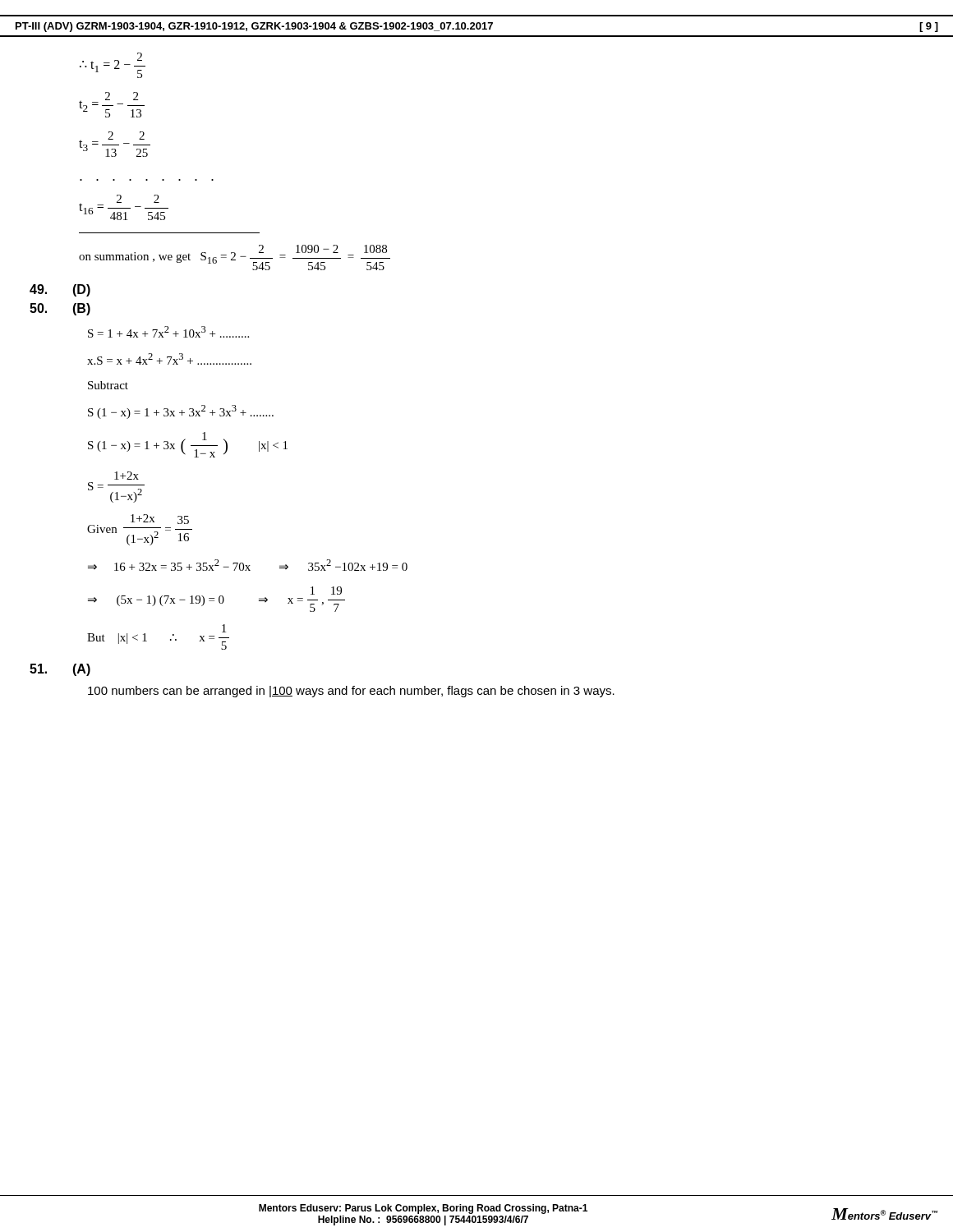This screenshot has width=953, height=1232.
Task: Where is the formula that starts "⇒ 16 + 32x = 35 +"?
Action: pos(247,565)
